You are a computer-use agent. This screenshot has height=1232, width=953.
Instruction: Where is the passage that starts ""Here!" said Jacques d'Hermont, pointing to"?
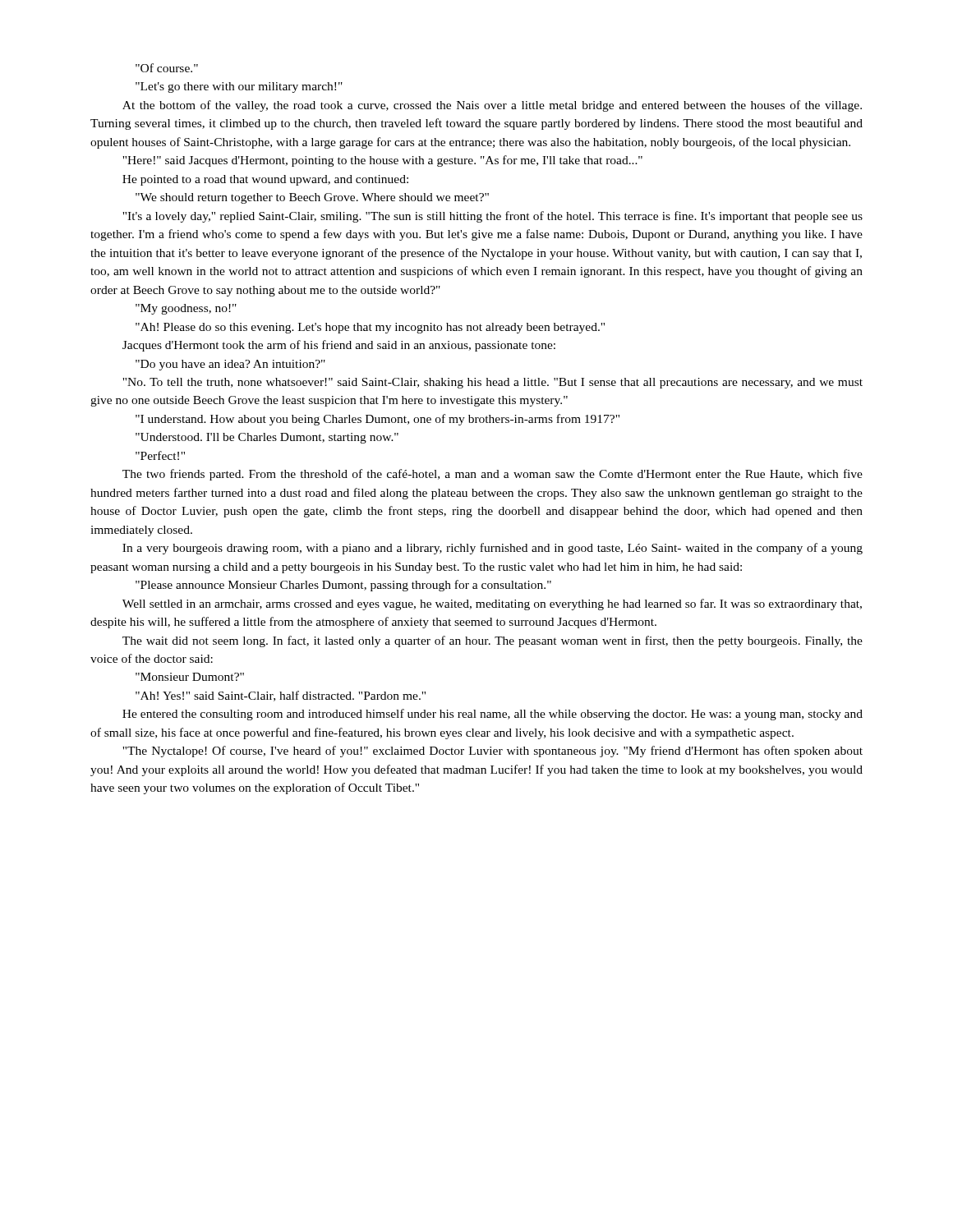click(476, 161)
